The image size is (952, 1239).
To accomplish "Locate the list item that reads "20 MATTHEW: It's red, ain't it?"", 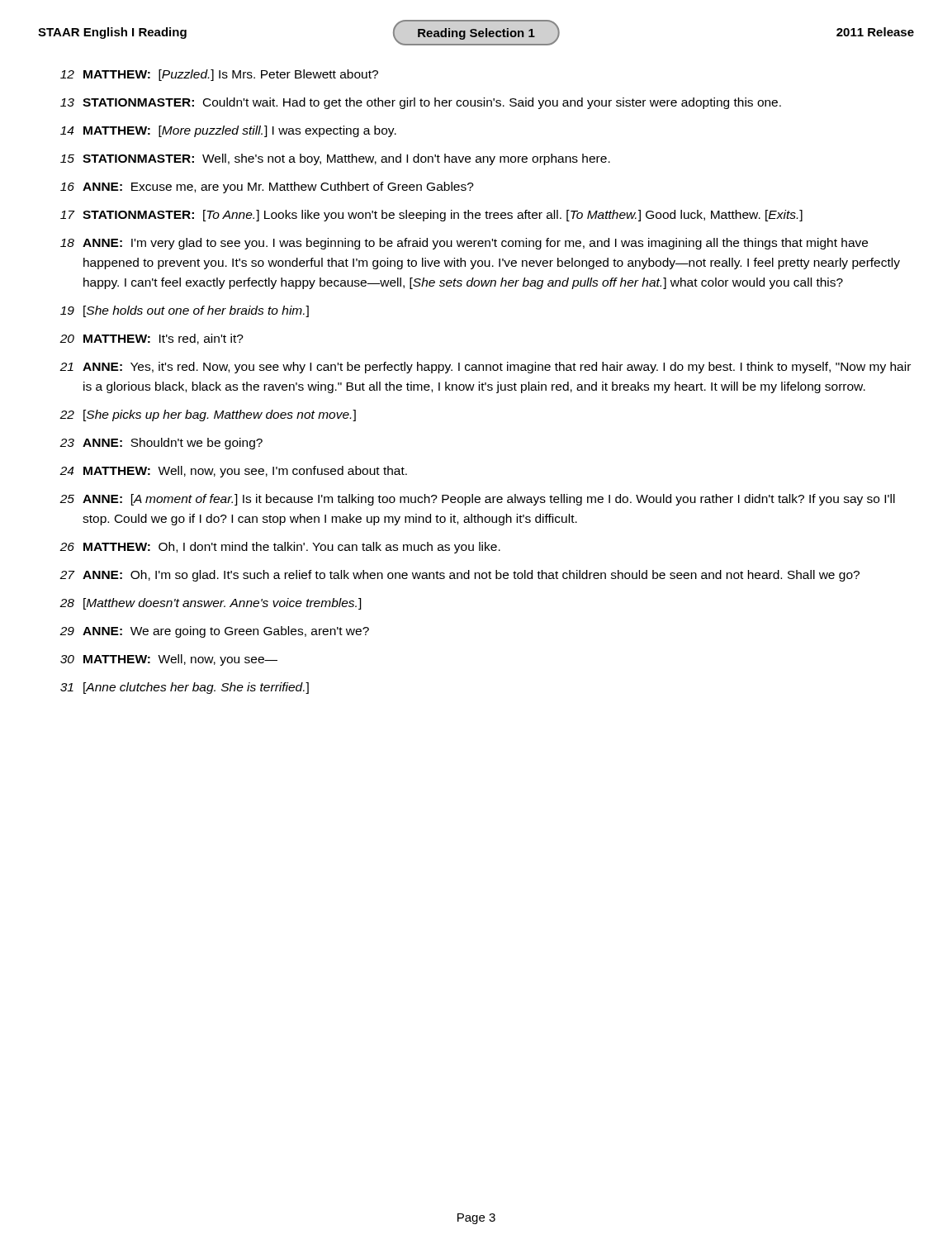I will click(152, 339).
